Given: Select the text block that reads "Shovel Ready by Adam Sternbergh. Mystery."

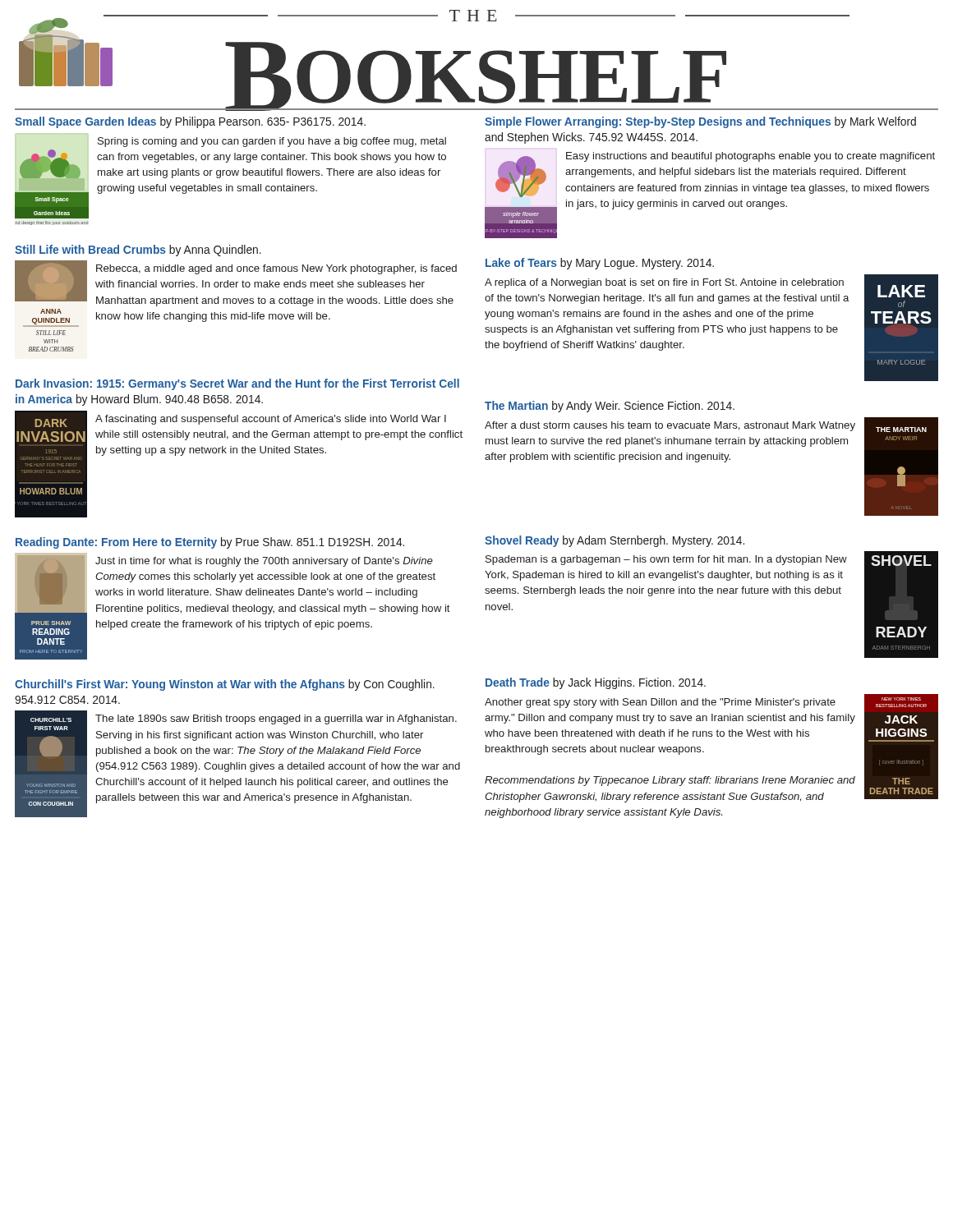Looking at the screenshot, I should tap(711, 597).
